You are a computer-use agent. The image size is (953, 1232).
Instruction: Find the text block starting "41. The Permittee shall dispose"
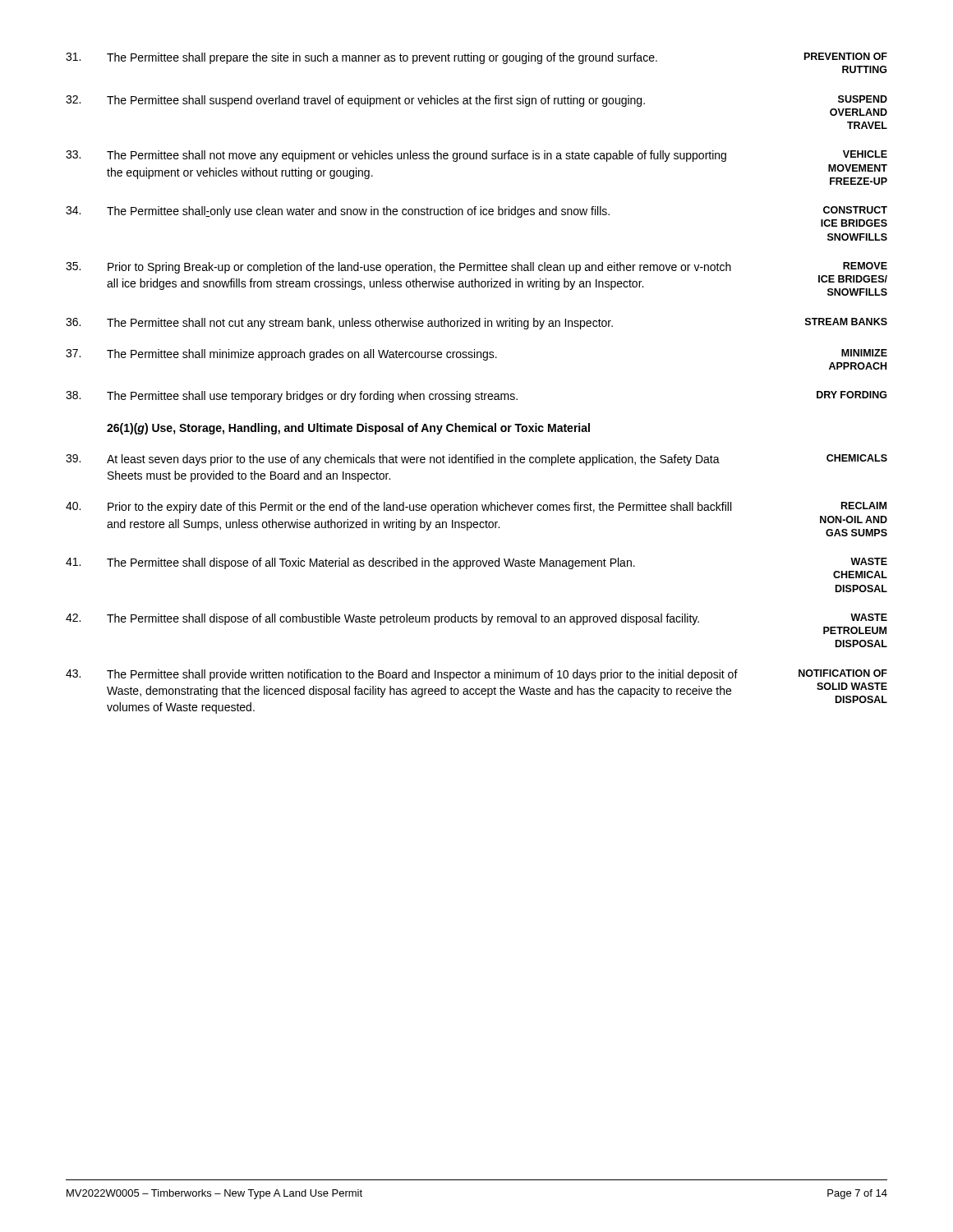(x=476, y=575)
